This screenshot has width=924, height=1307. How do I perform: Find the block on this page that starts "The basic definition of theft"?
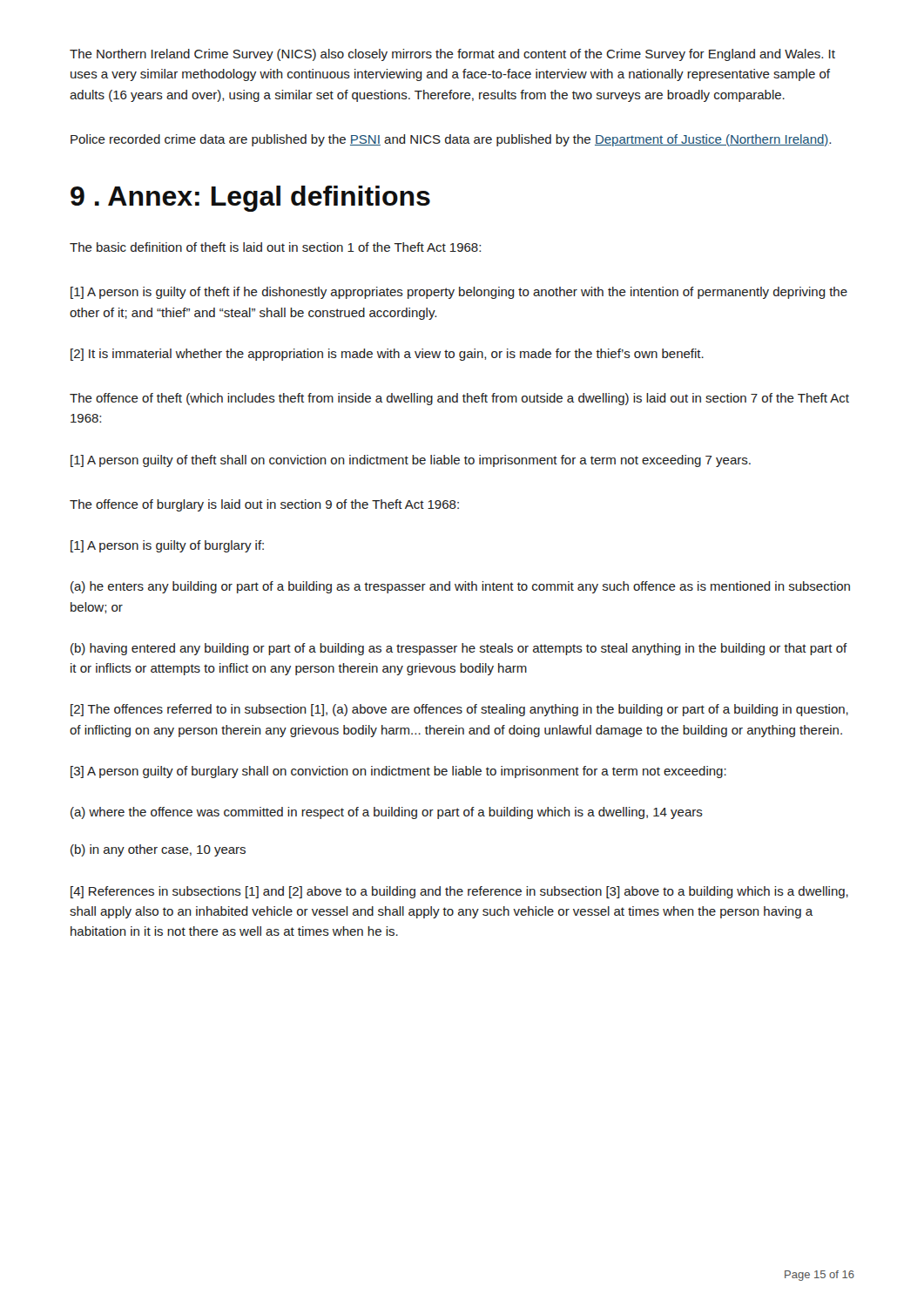point(276,247)
